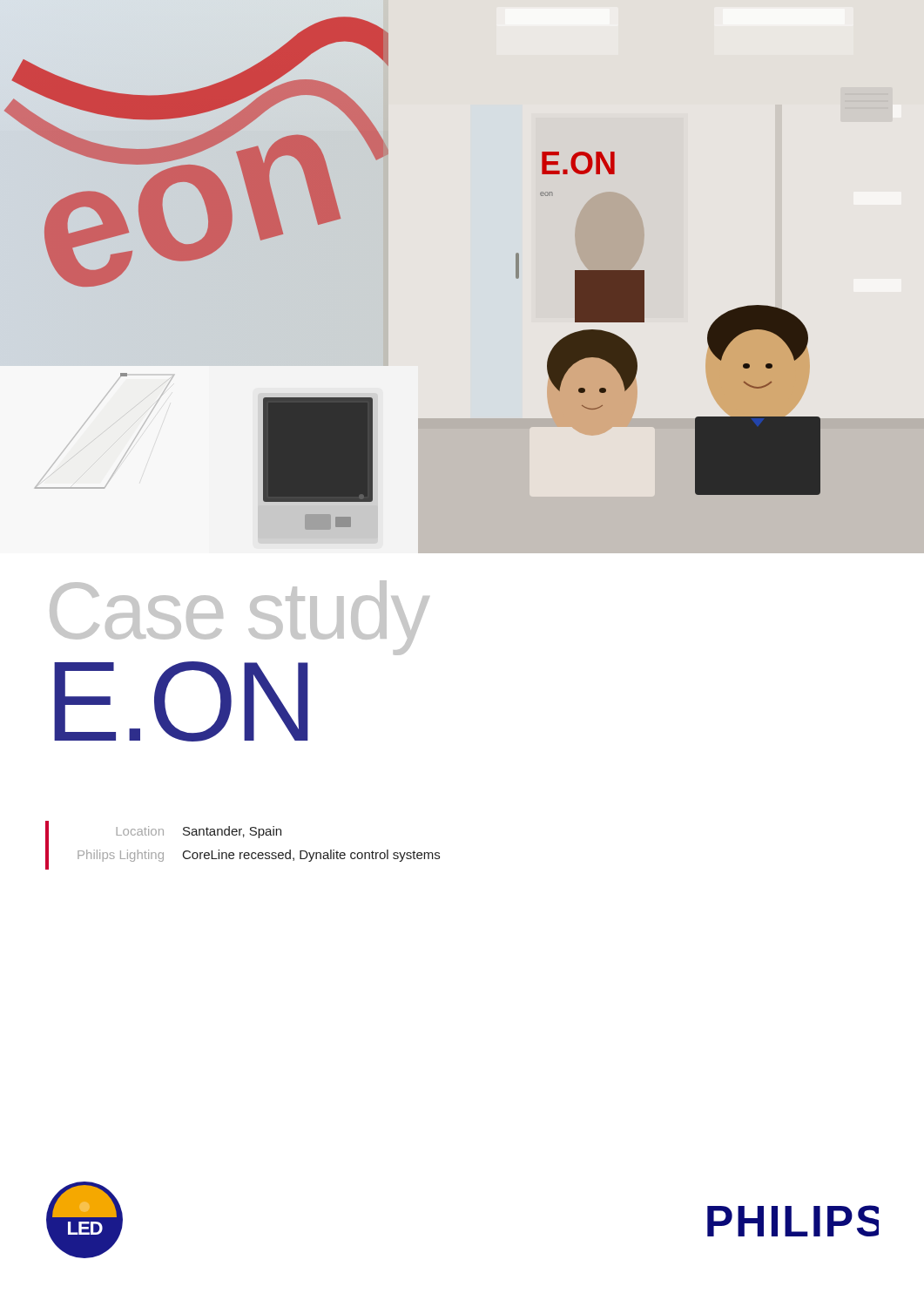Select the title containing "Case study"

[237, 611]
